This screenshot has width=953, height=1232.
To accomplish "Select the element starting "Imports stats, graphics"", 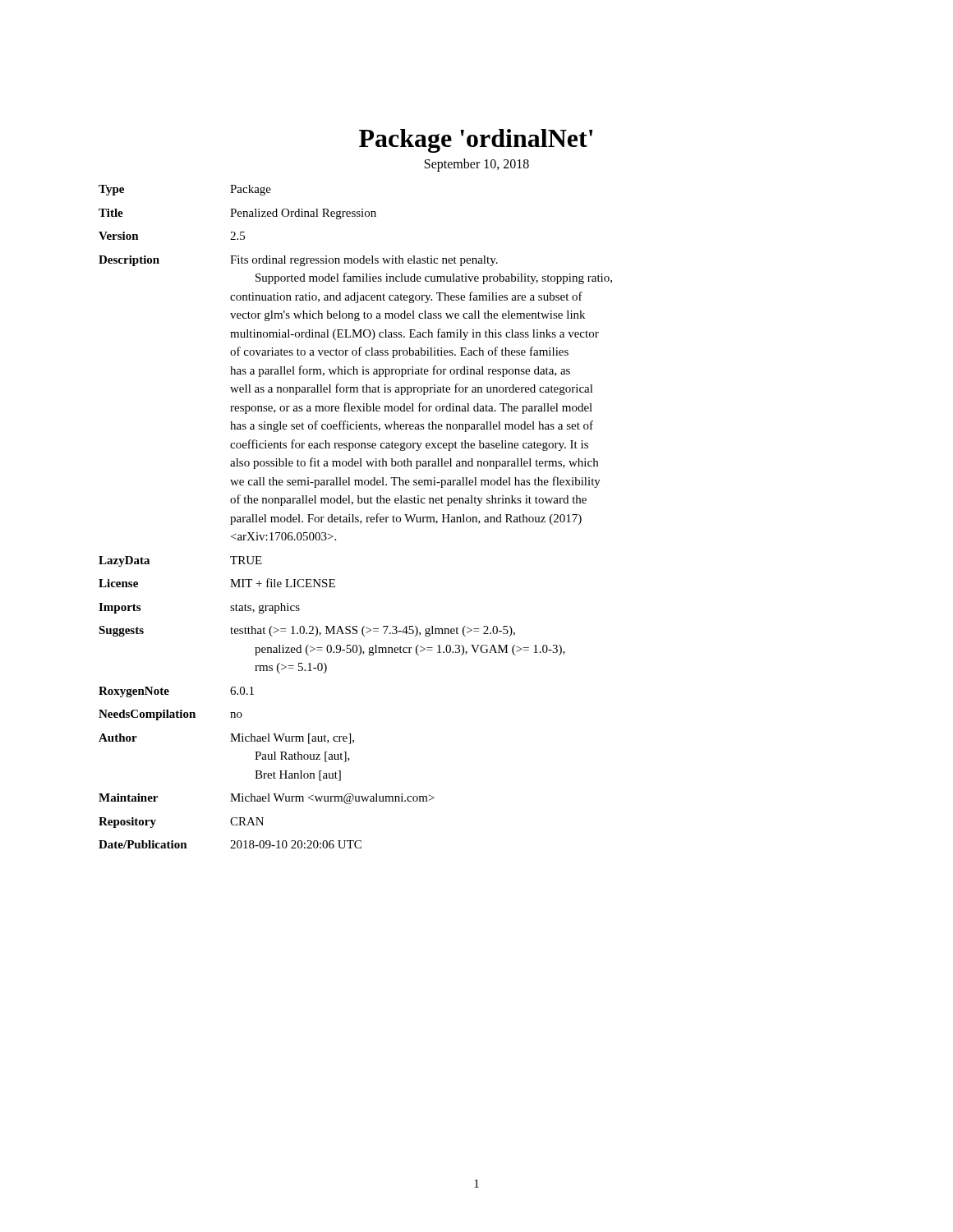I will pos(123,608).
